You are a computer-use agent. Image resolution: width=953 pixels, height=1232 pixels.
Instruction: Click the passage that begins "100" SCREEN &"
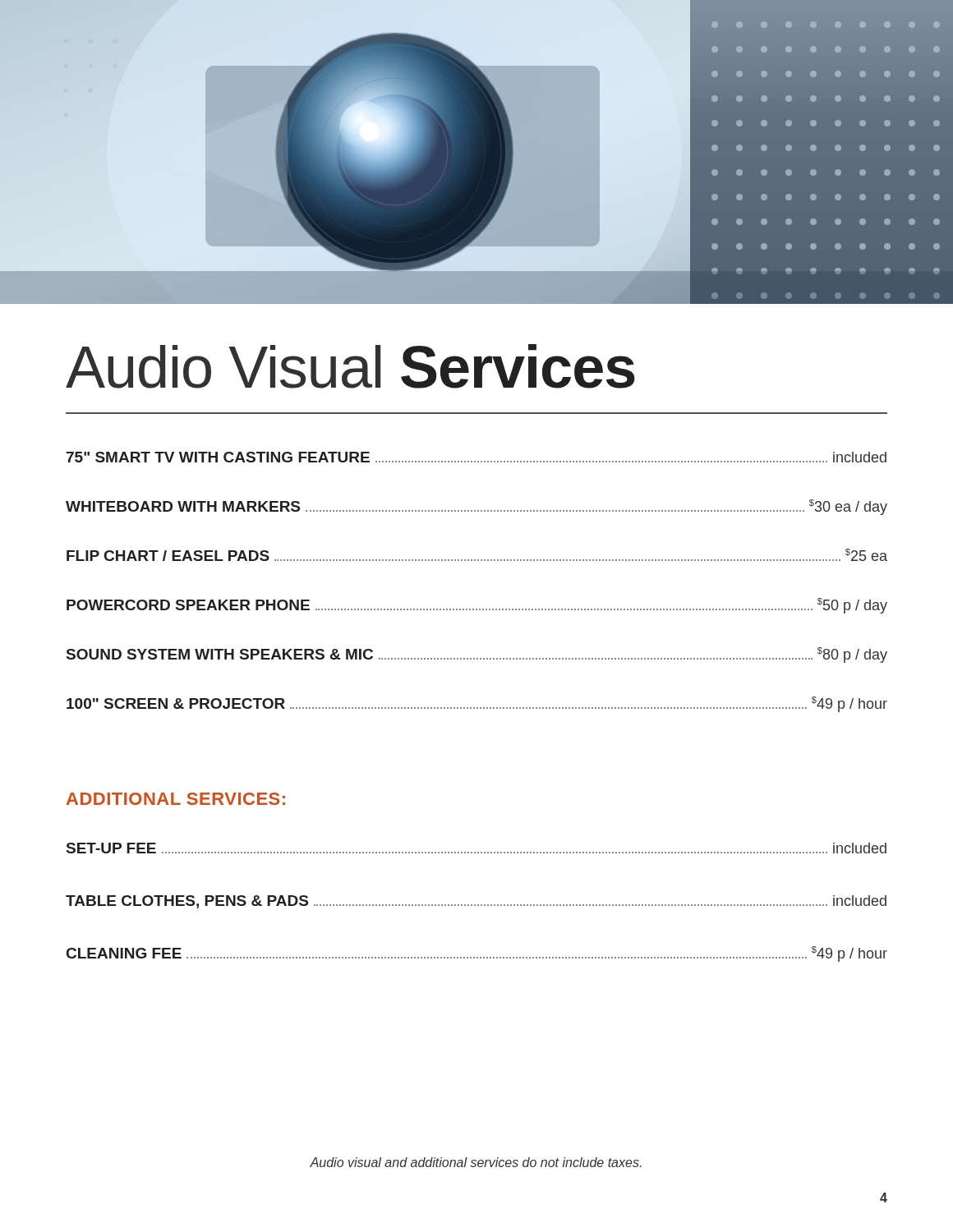point(476,704)
